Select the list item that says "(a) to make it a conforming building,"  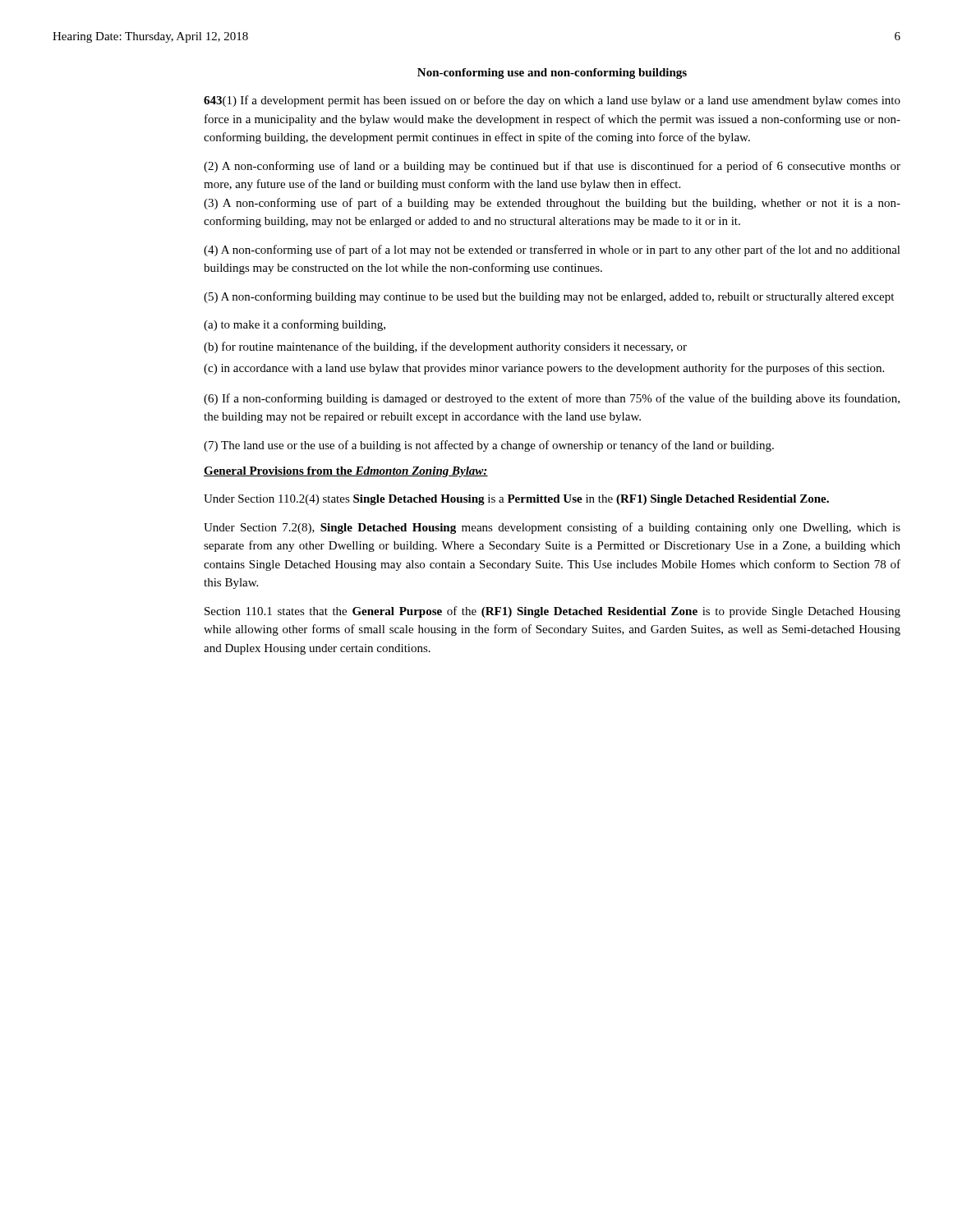tap(295, 324)
